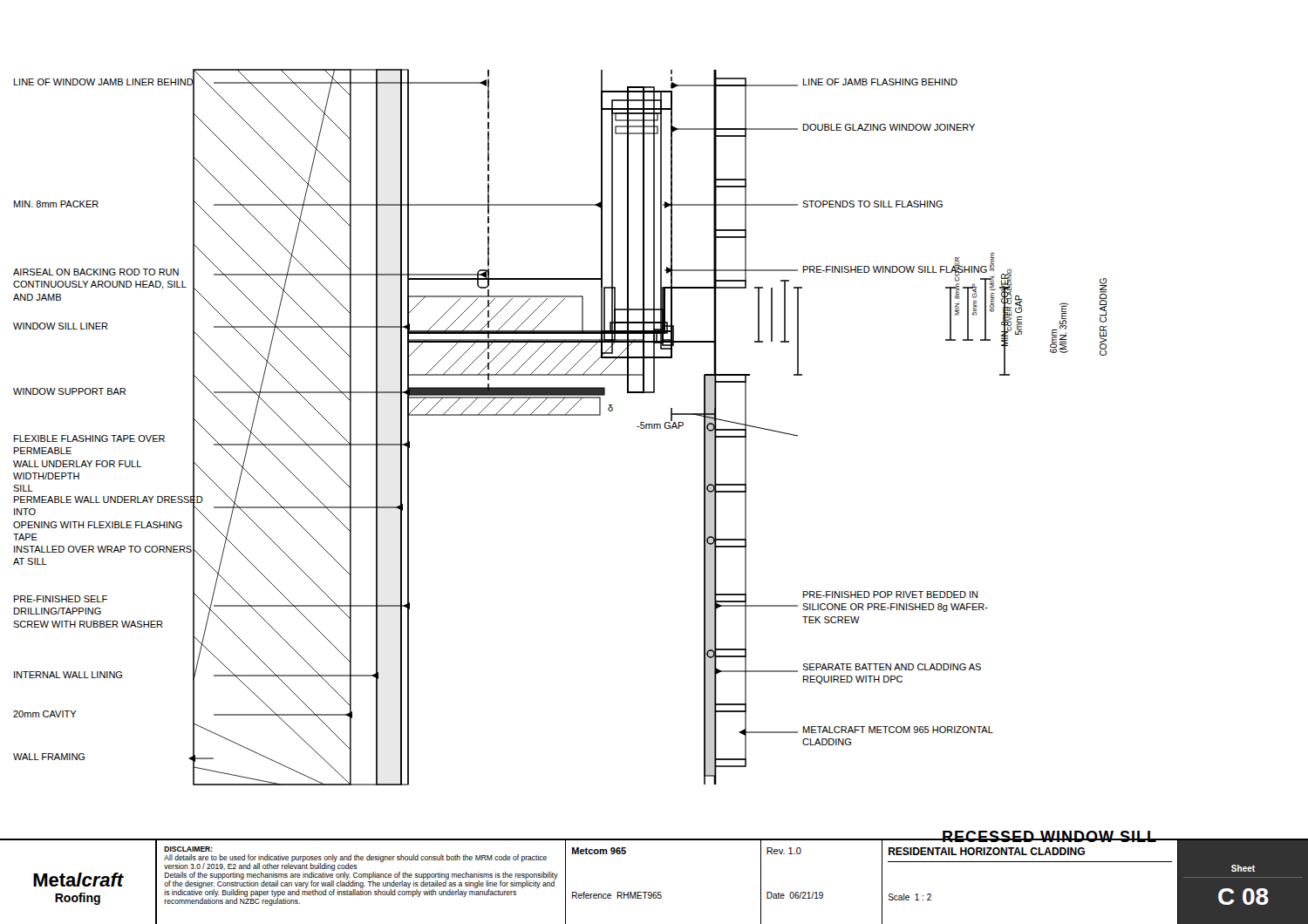The image size is (1308, 924).
Task: Click on the engineering diagram
Action: pos(654,418)
